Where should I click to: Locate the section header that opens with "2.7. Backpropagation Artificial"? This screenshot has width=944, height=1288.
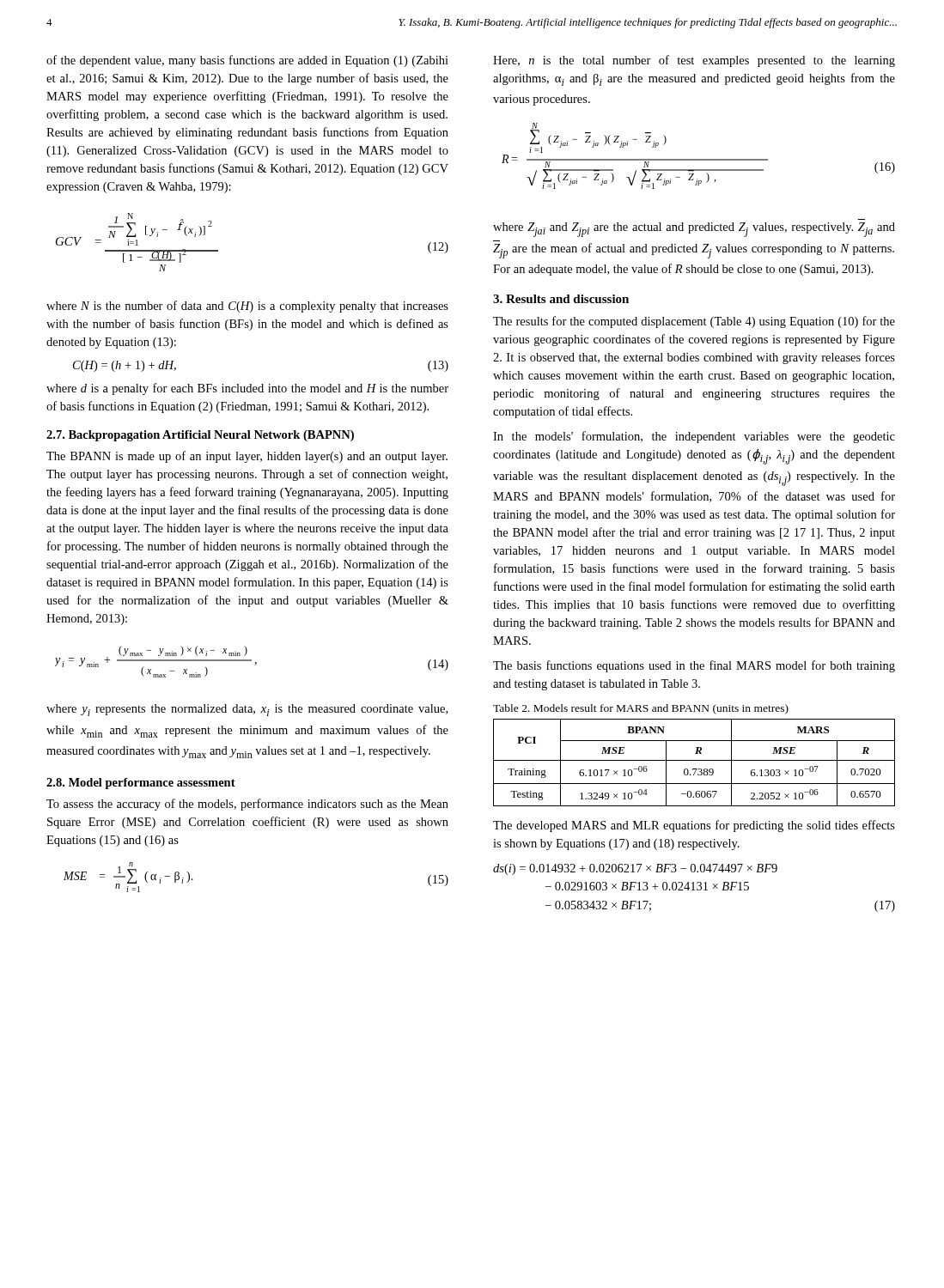[x=200, y=435]
